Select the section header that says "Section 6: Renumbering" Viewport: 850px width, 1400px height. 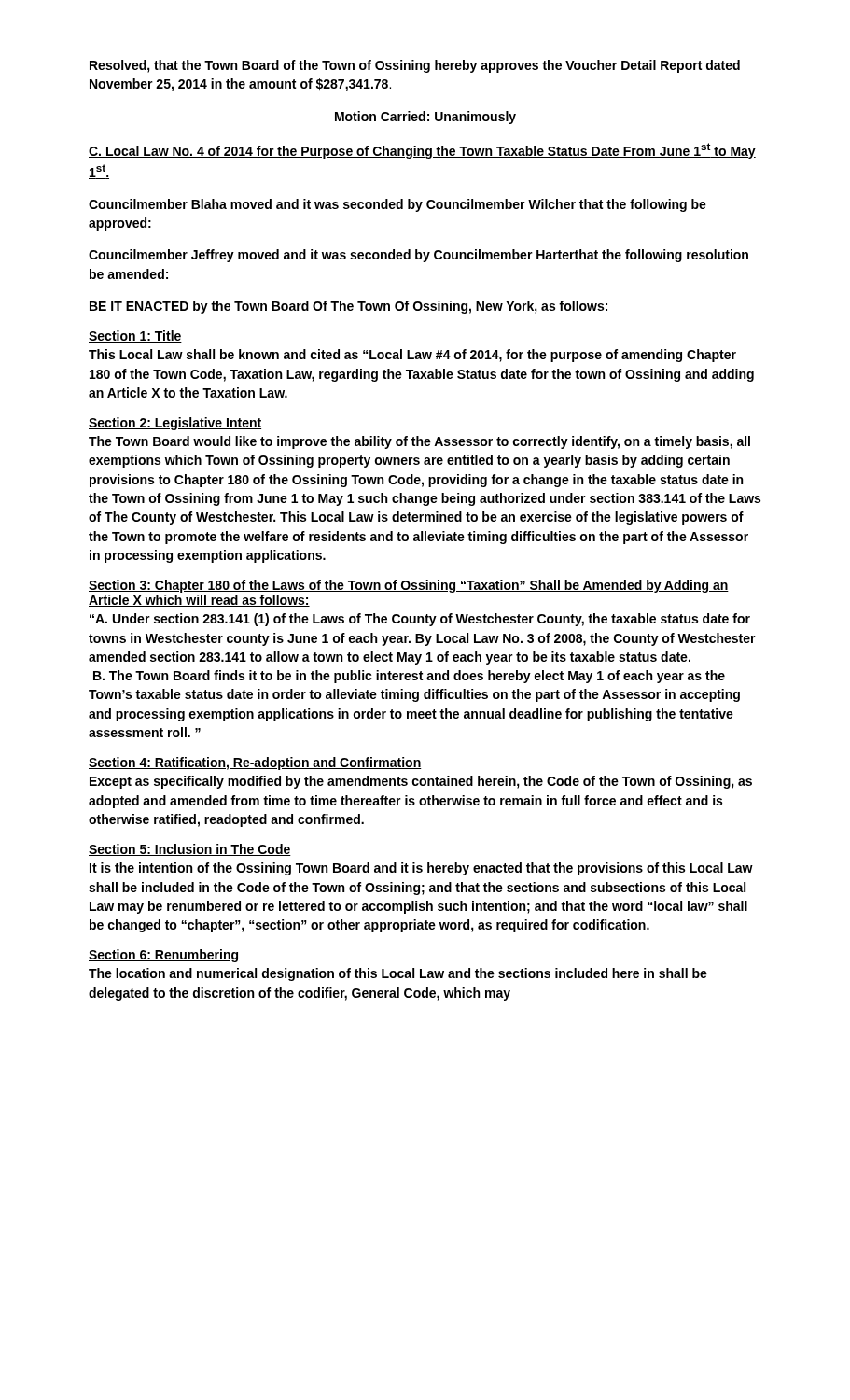(164, 955)
